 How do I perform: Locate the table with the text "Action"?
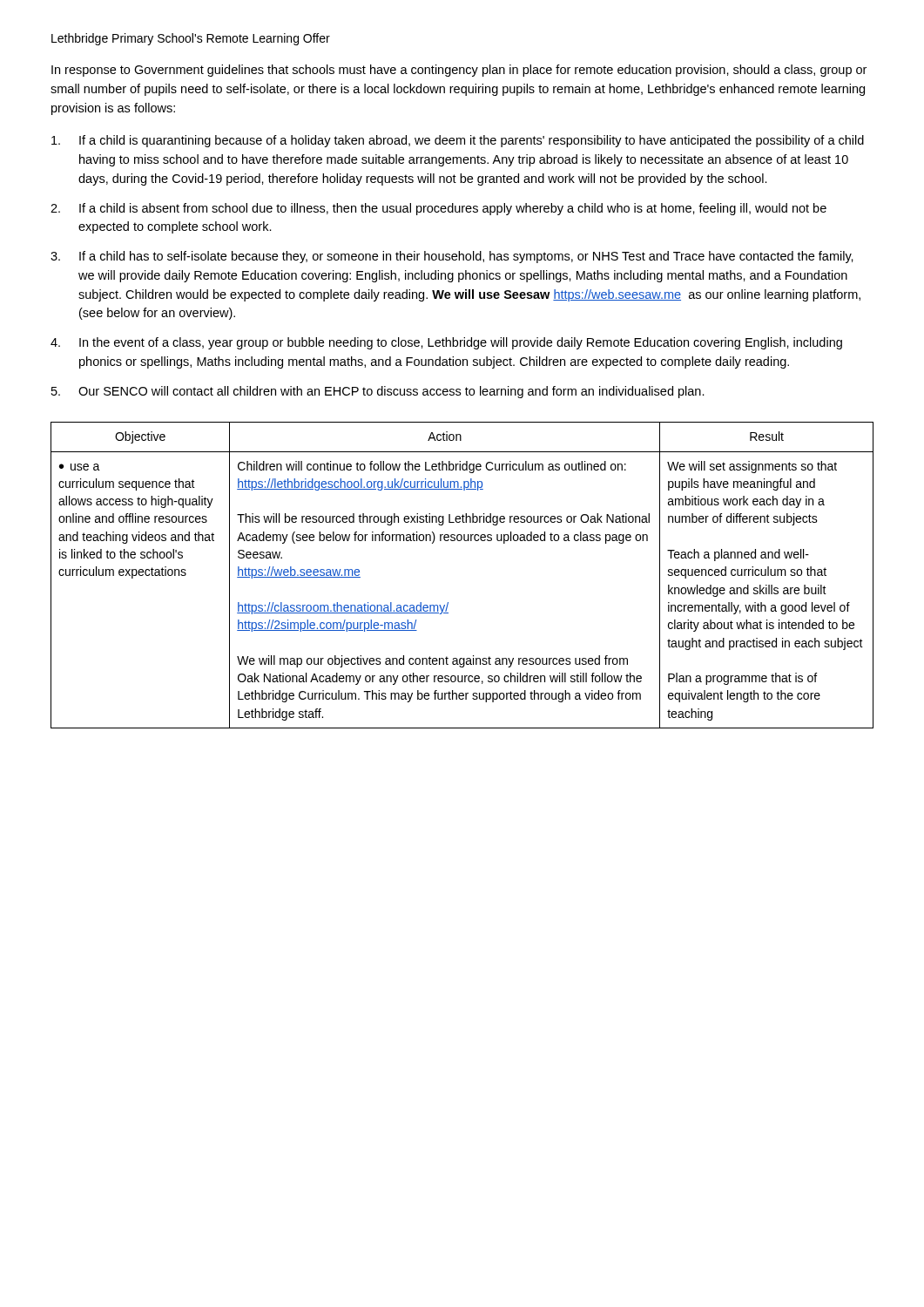462,575
